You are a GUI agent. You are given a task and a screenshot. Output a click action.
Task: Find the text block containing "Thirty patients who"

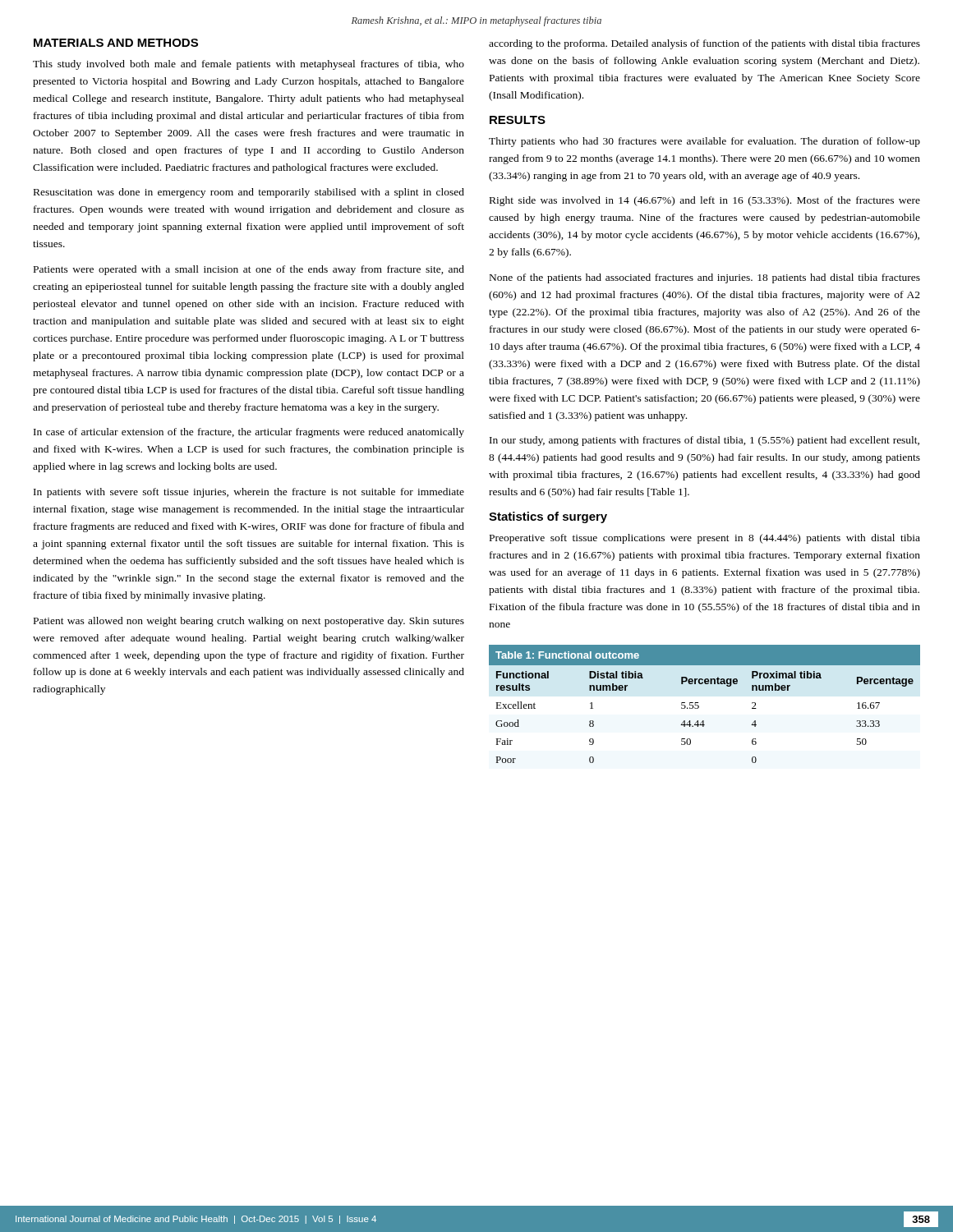(x=704, y=158)
